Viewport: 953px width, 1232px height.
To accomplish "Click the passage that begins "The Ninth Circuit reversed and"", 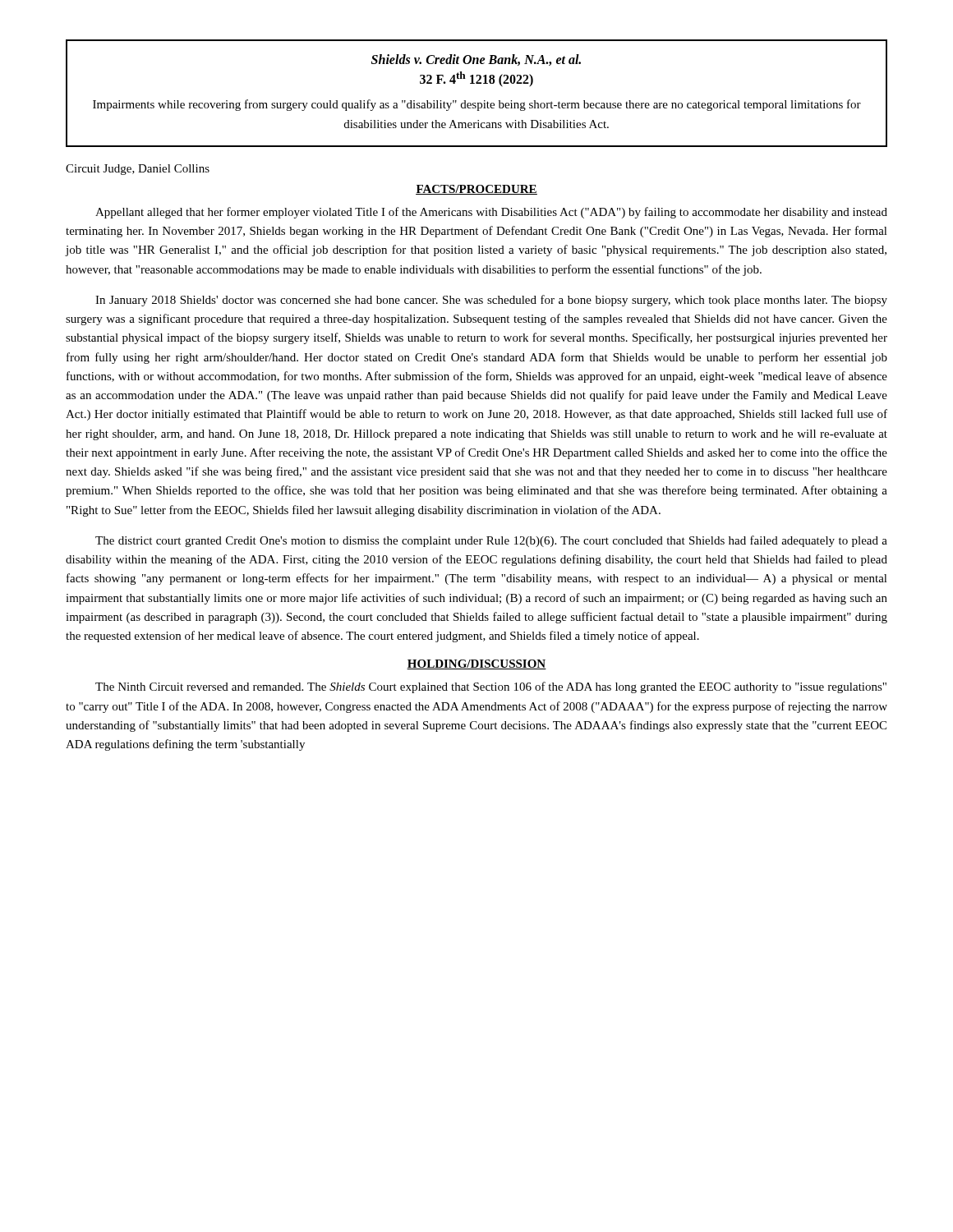I will pyautogui.click(x=476, y=716).
